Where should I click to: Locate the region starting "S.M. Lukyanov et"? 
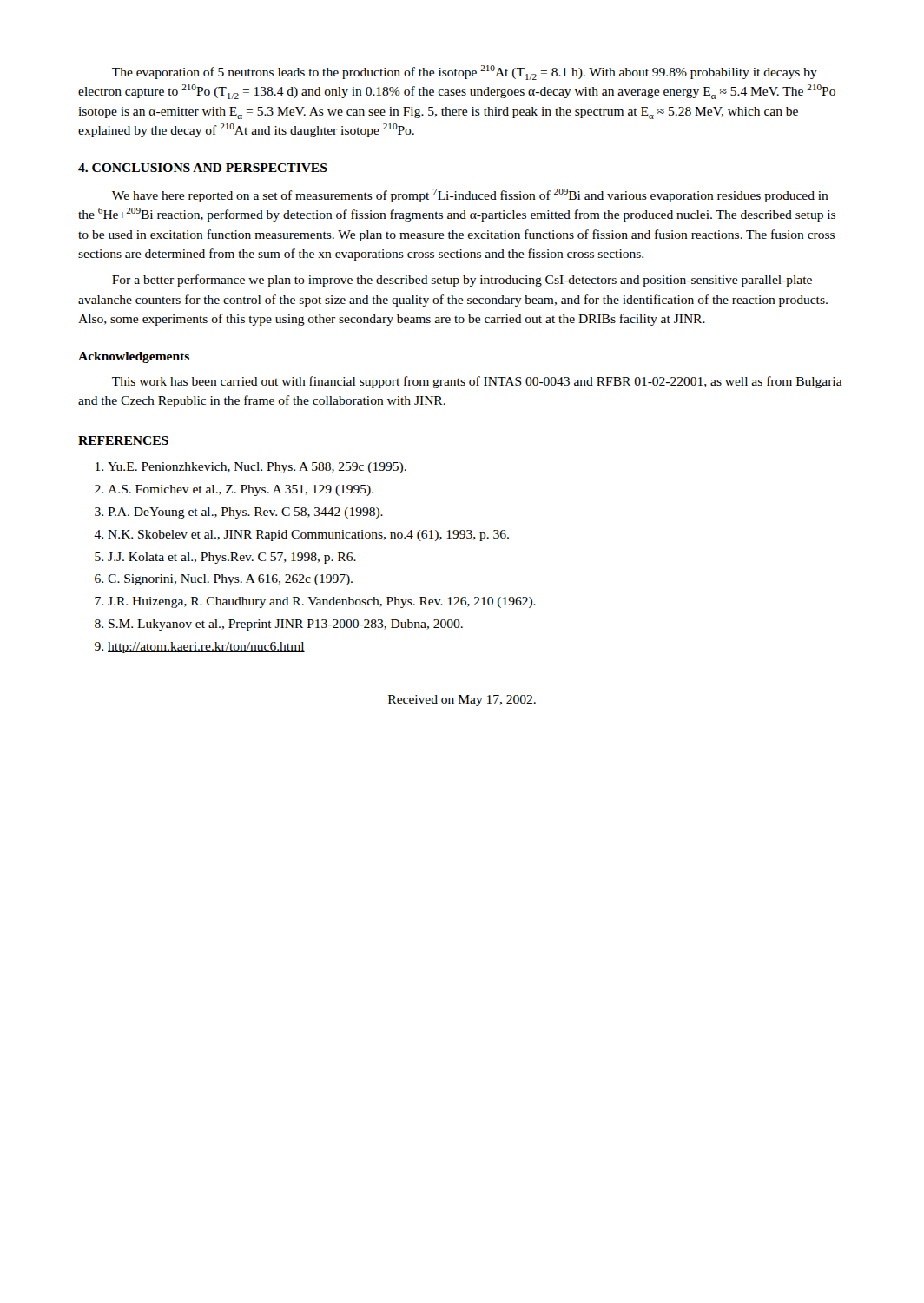pos(462,624)
